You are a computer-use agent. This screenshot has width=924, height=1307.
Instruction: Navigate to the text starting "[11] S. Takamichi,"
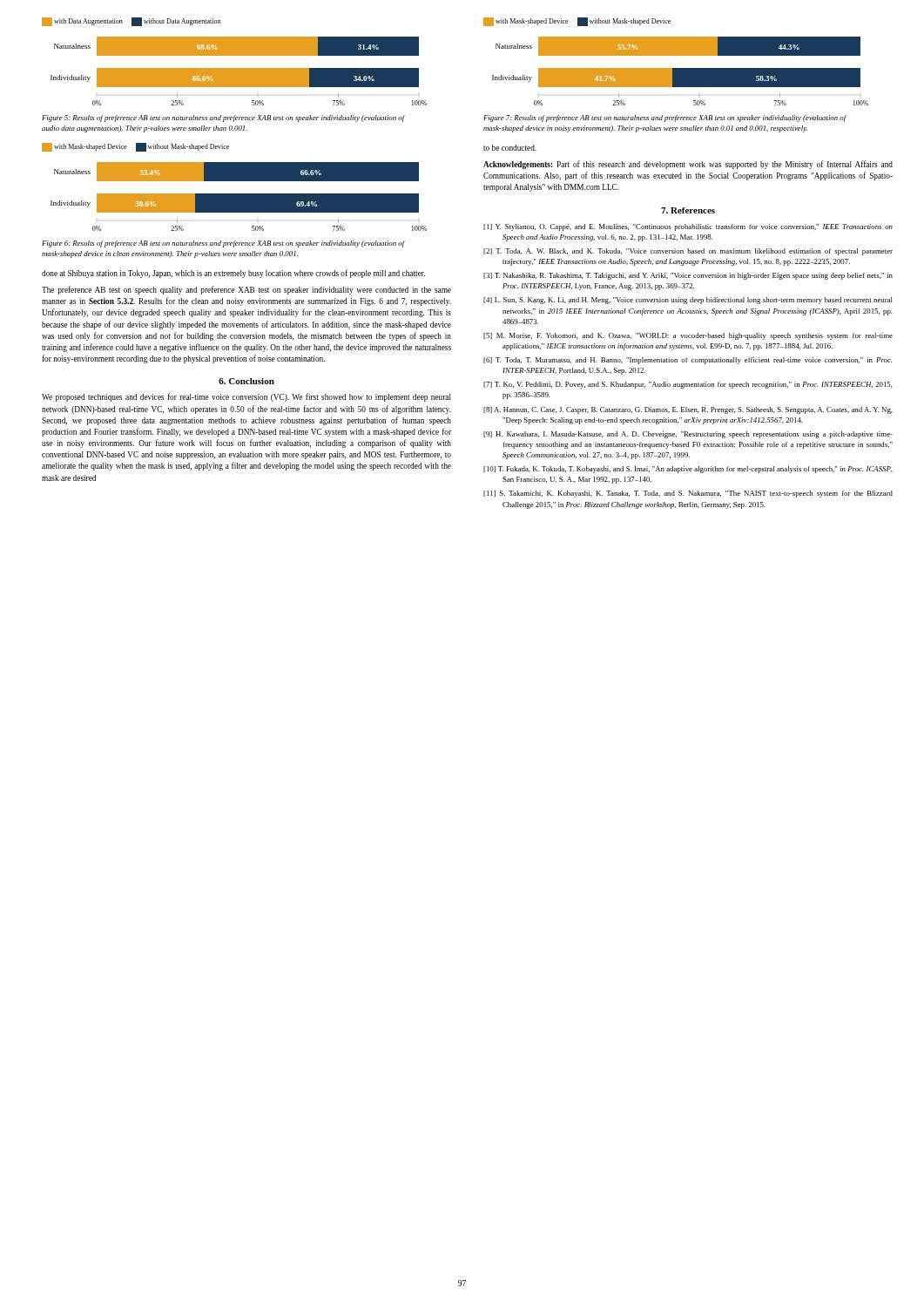coord(688,499)
